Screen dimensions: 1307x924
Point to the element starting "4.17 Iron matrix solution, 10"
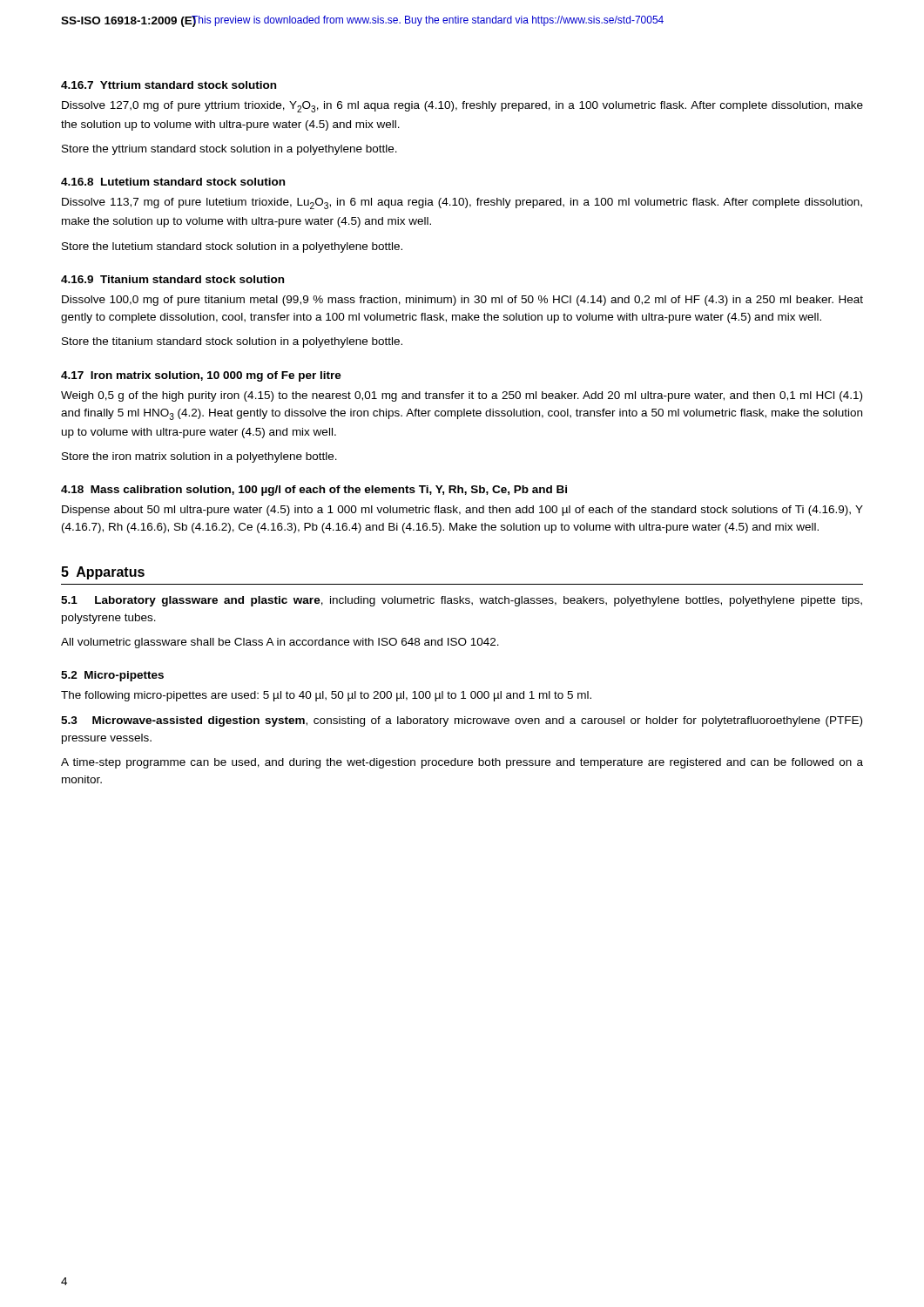pyautogui.click(x=201, y=375)
